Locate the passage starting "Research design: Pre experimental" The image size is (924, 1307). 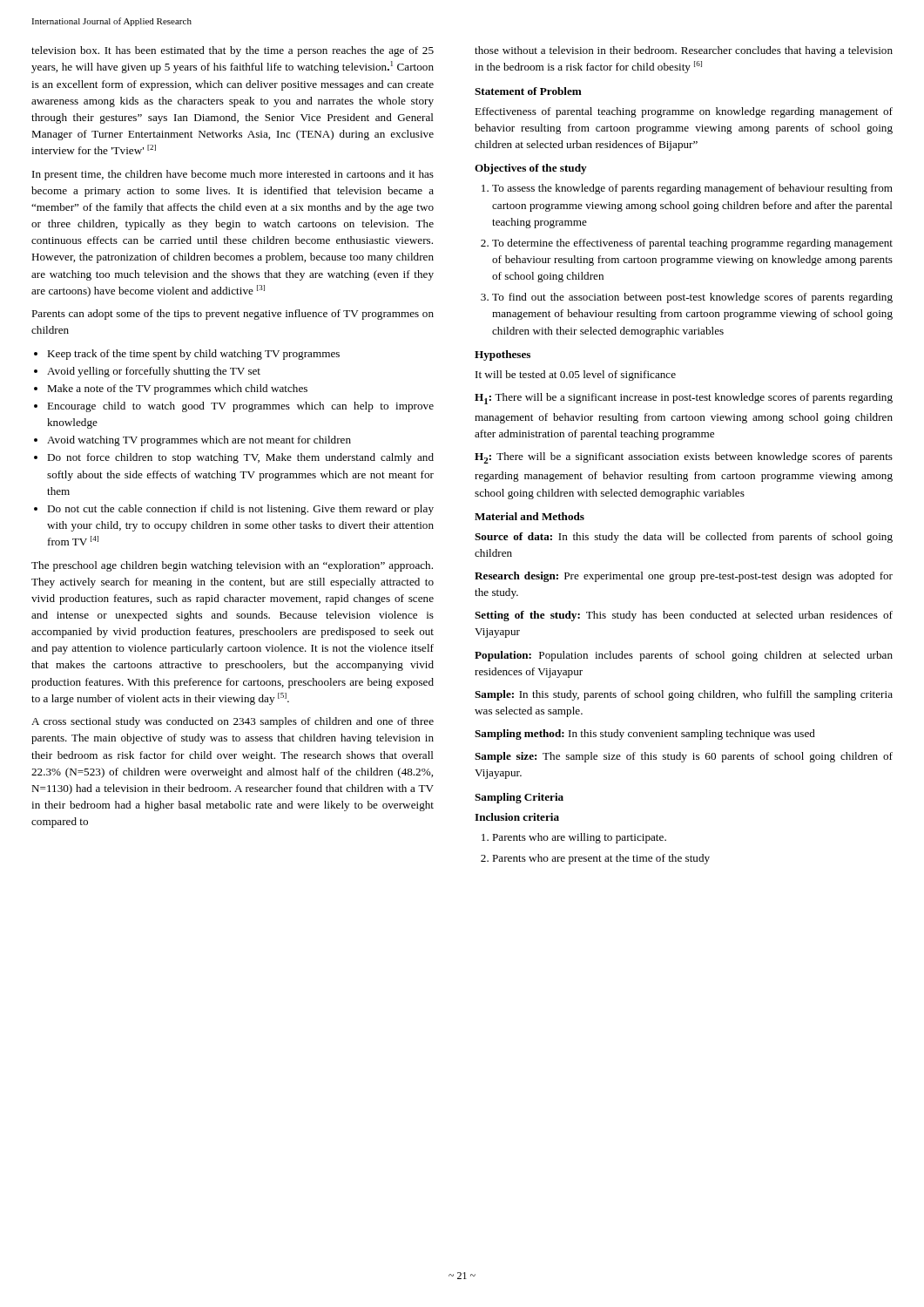684,584
